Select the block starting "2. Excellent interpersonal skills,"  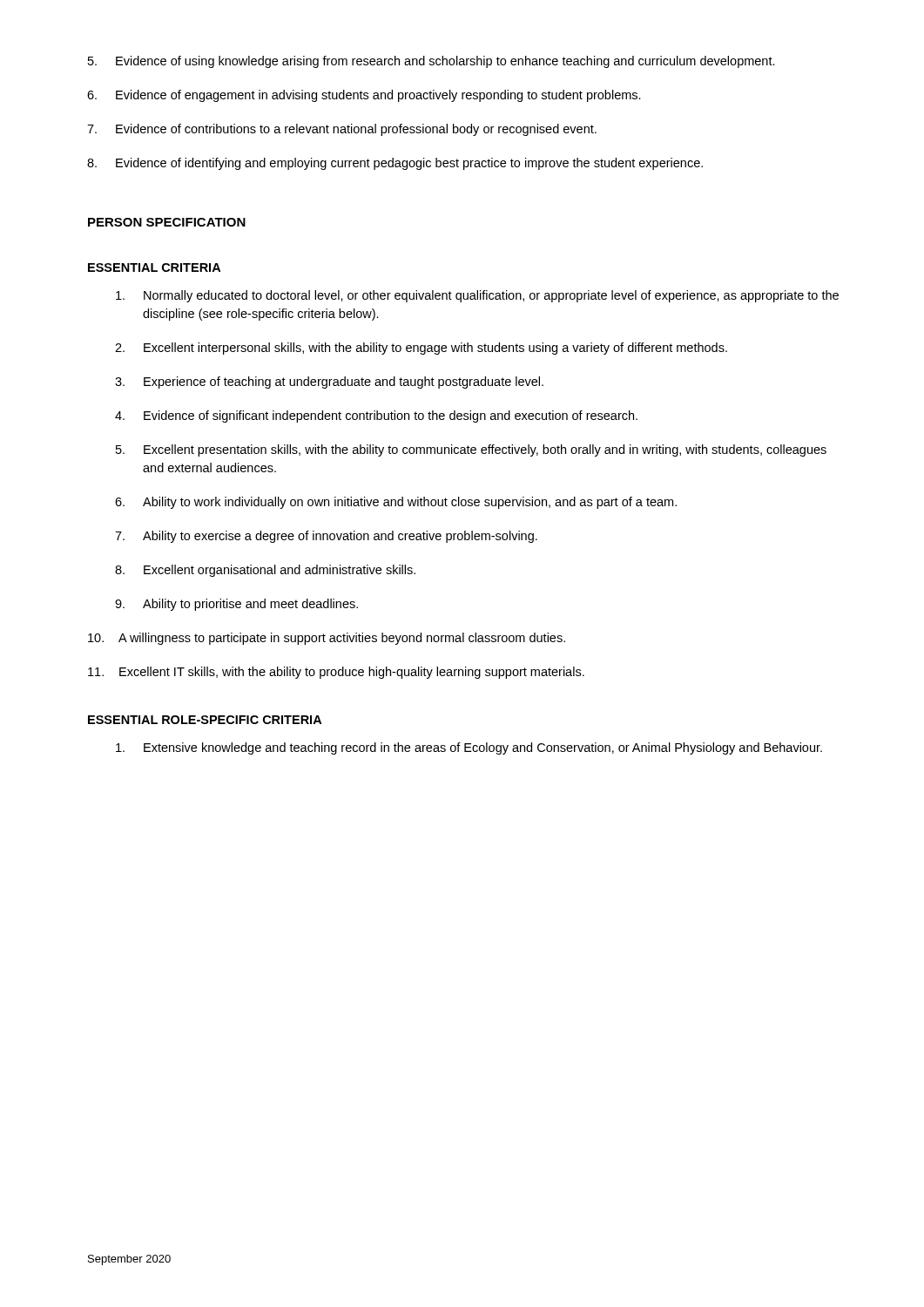click(480, 348)
